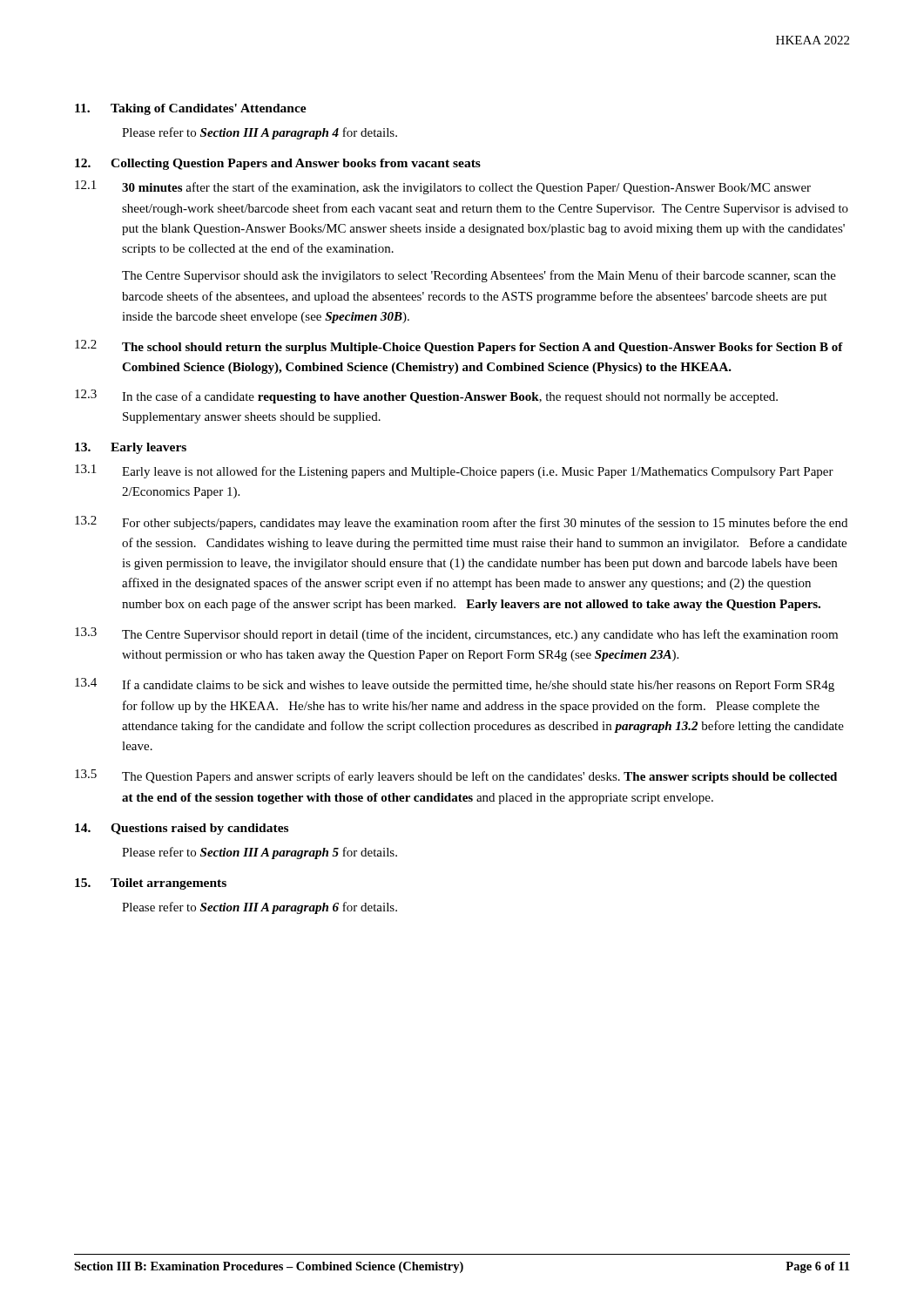Locate the block of text that opens with "4 If a candidate claims to be"
Image resolution: width=924 pixels, height=1307 pixels.
(x=462, y=716)
